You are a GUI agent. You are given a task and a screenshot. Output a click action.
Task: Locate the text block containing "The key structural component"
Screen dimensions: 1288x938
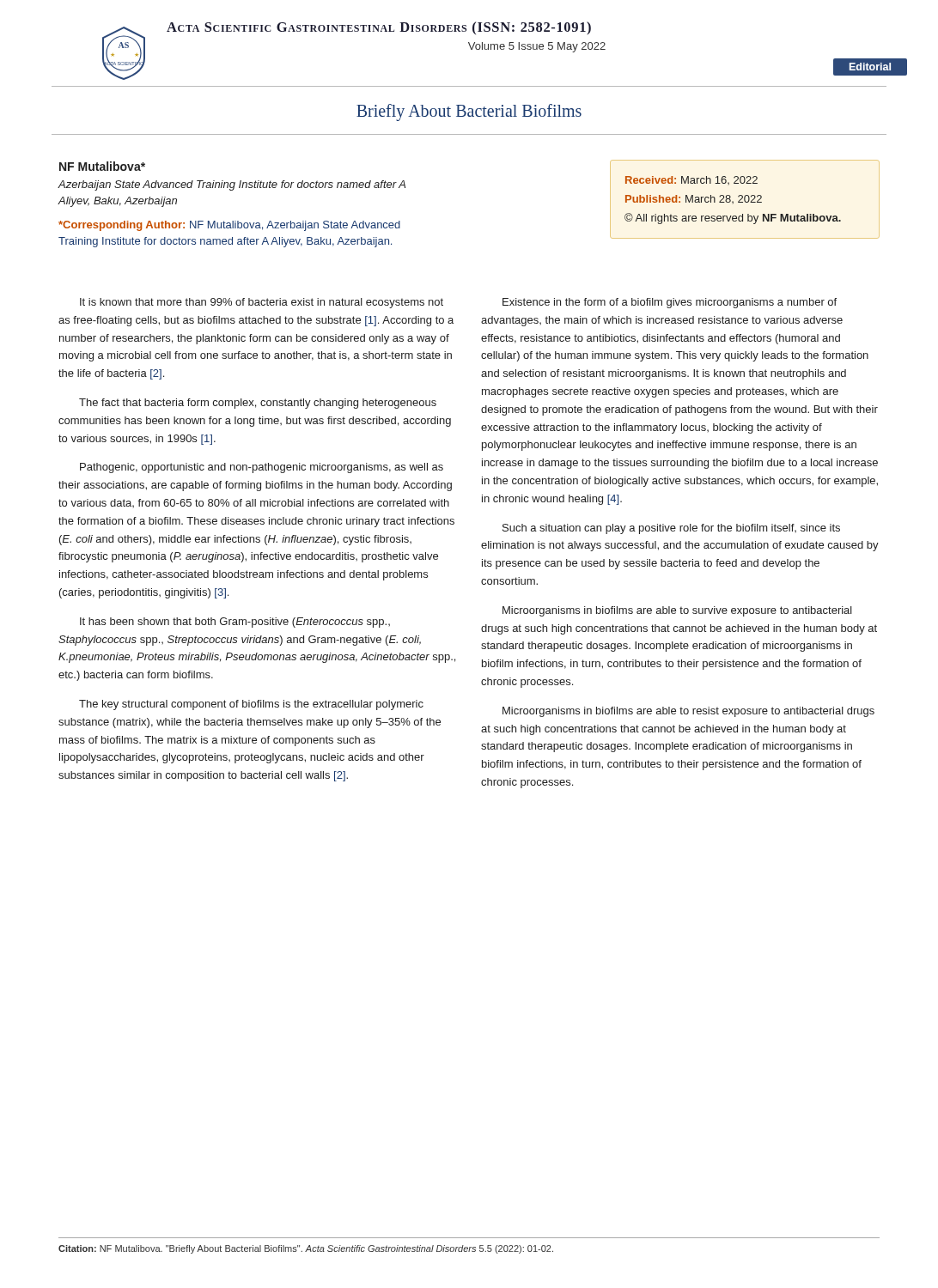tap(250, 739)
